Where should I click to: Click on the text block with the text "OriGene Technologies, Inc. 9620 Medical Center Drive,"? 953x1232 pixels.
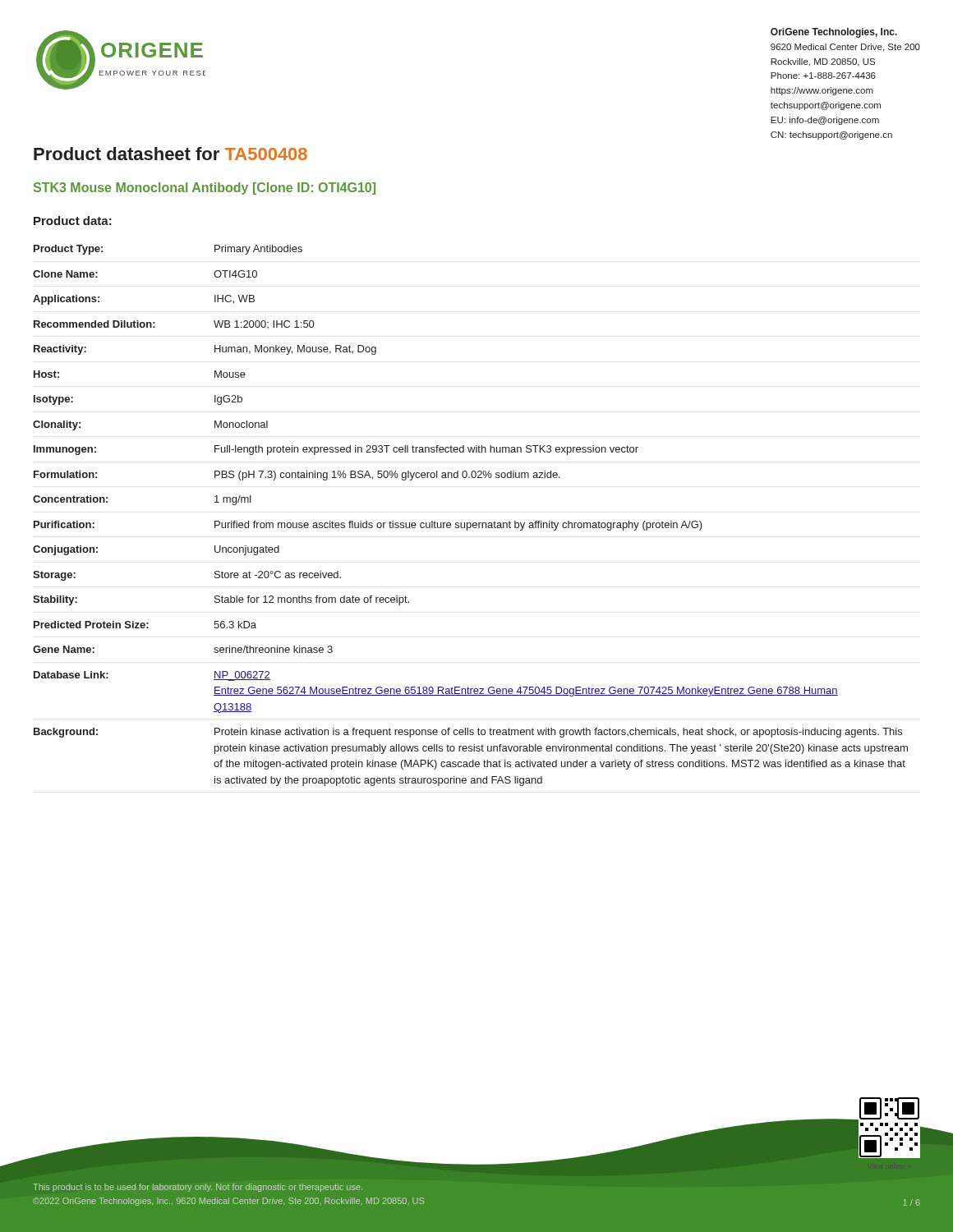click(x=845, y=83)
